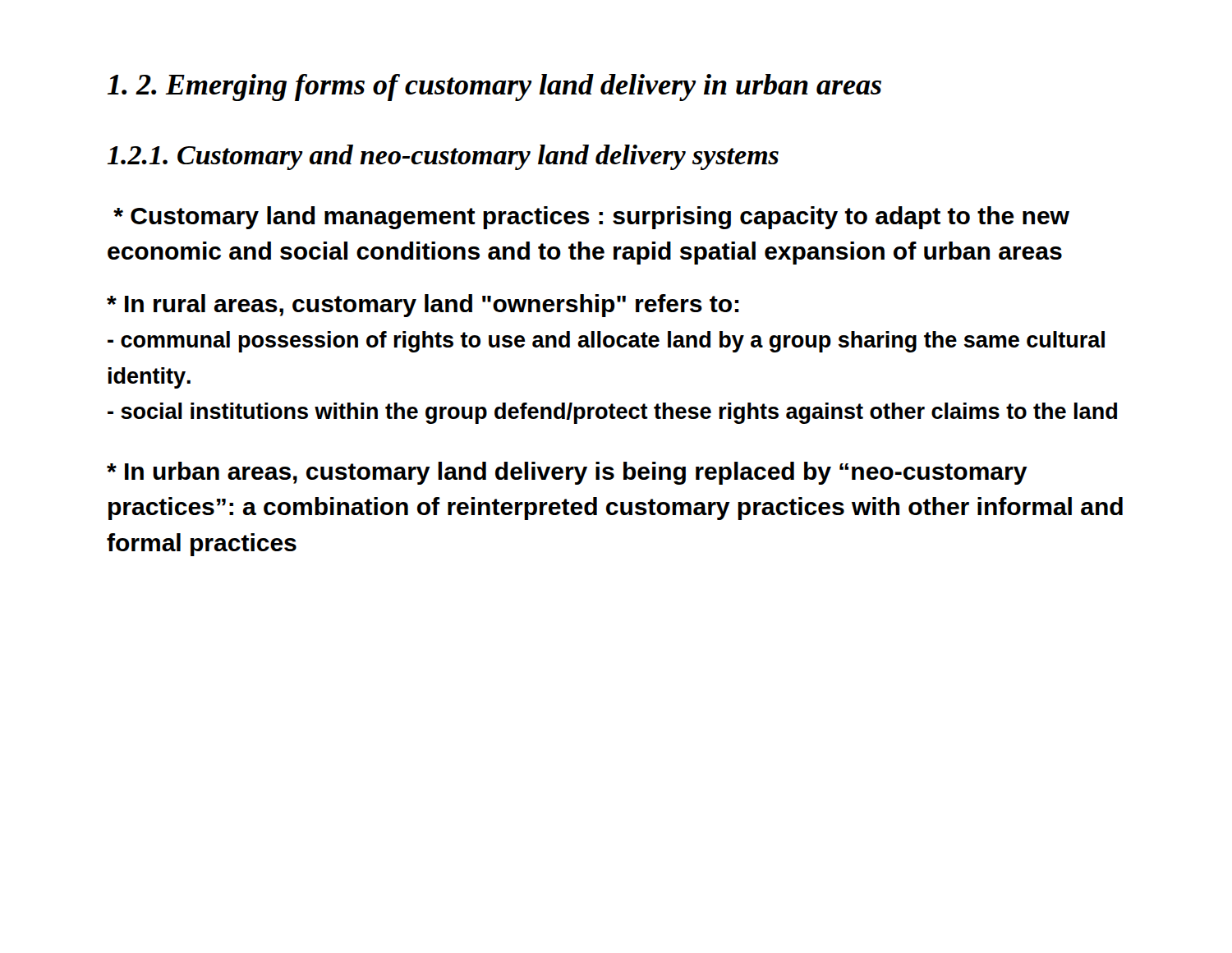The height and width of the screenshot is (953, 1232).
Task: Select the element starting "In rural areas, customary land "ownership" refers"
Action: click(613, 357)
